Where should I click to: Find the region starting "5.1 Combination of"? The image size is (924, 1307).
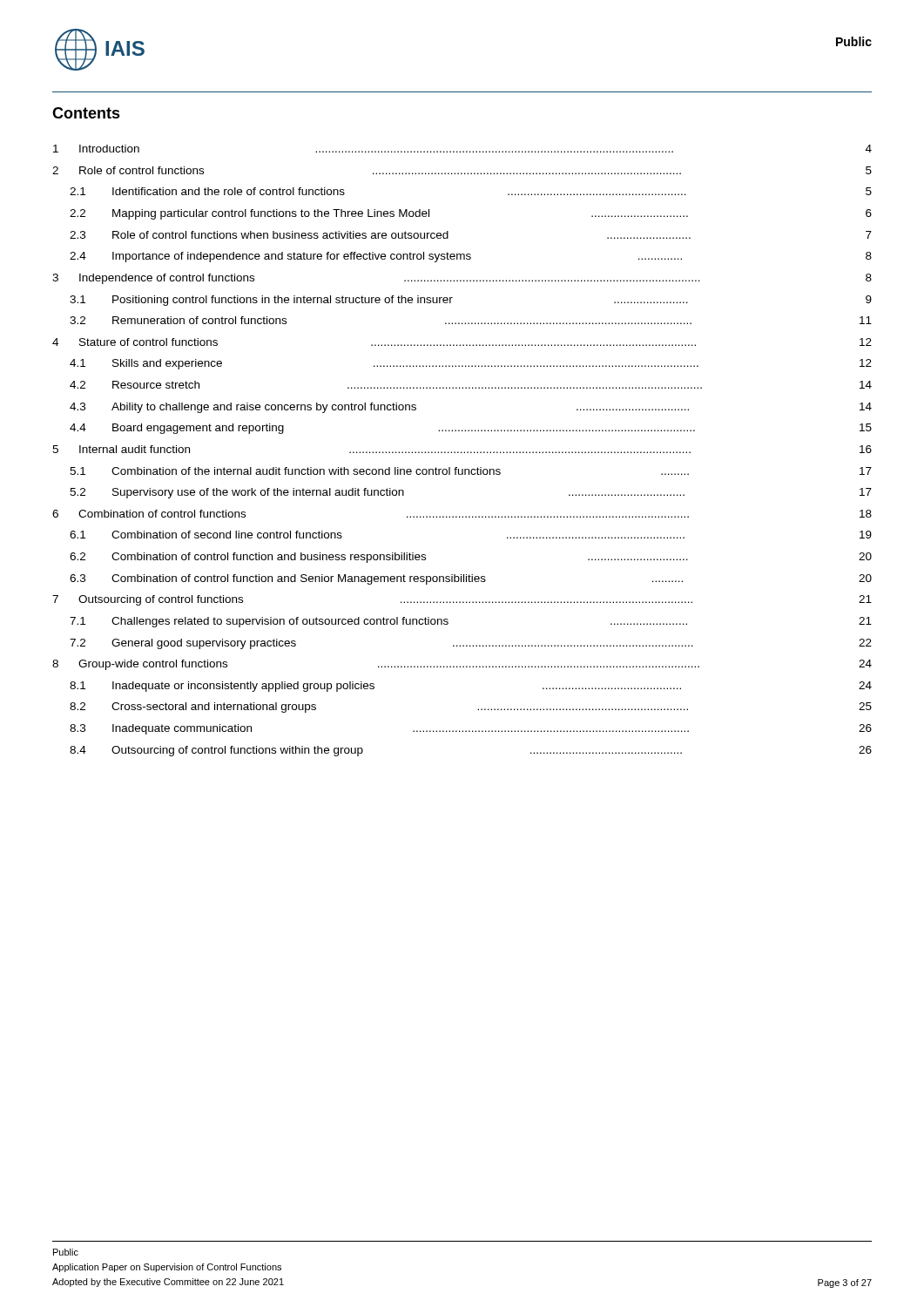[x=462, y=471]
